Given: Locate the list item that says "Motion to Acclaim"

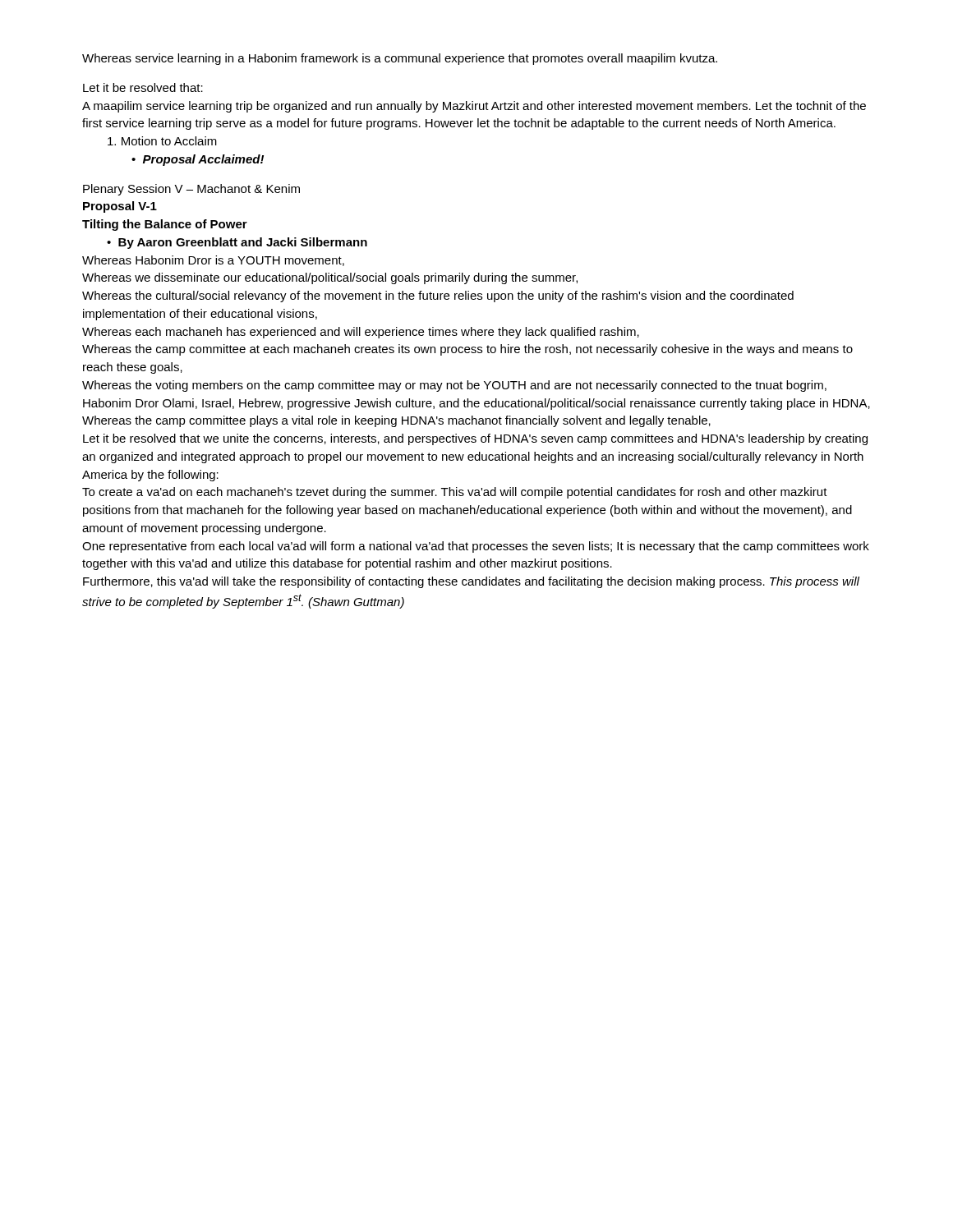Looking at the screenshot, I should [162, 141].
